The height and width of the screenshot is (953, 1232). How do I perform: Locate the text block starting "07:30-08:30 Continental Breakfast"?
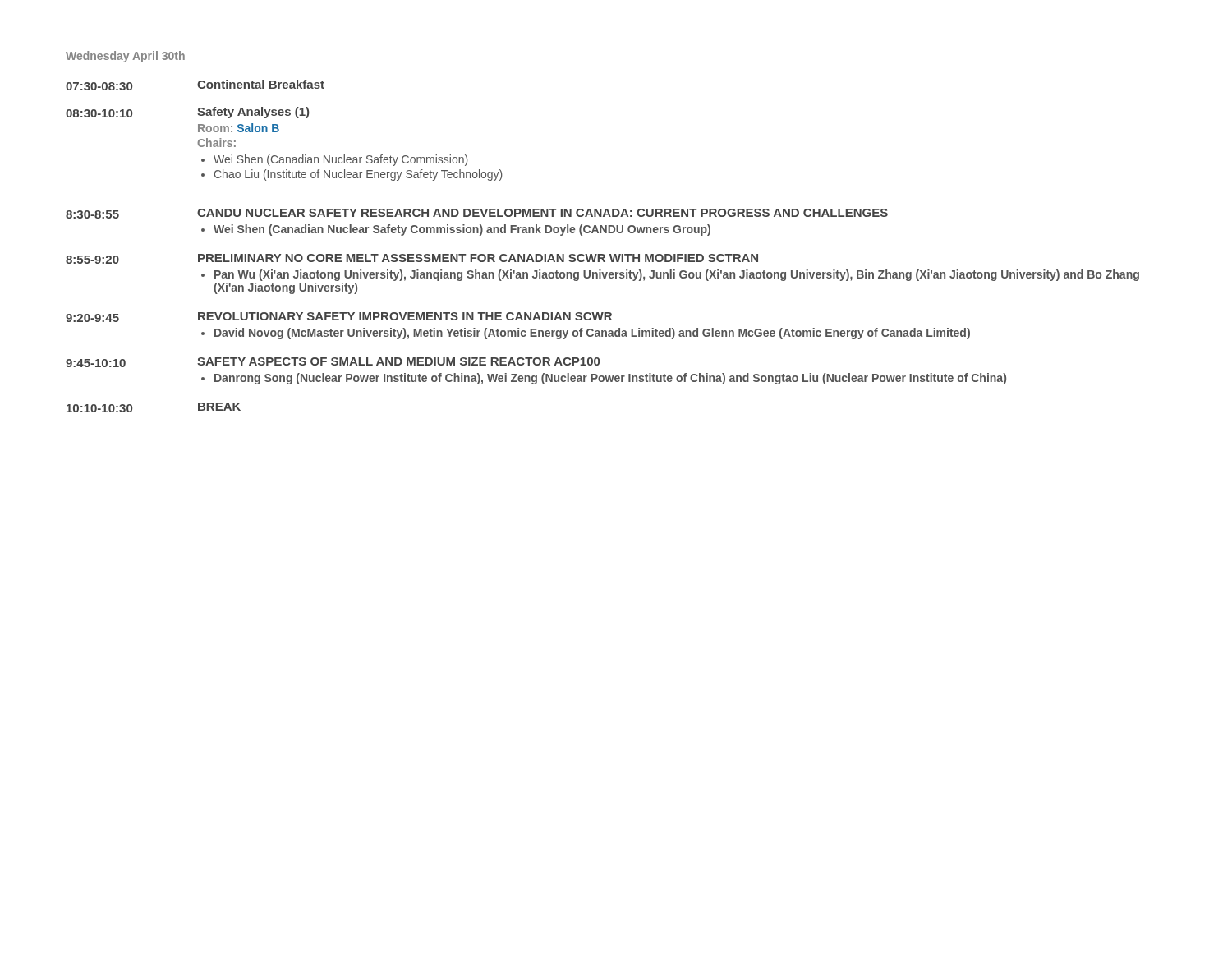pyautogui.click(x=195, y=85)
